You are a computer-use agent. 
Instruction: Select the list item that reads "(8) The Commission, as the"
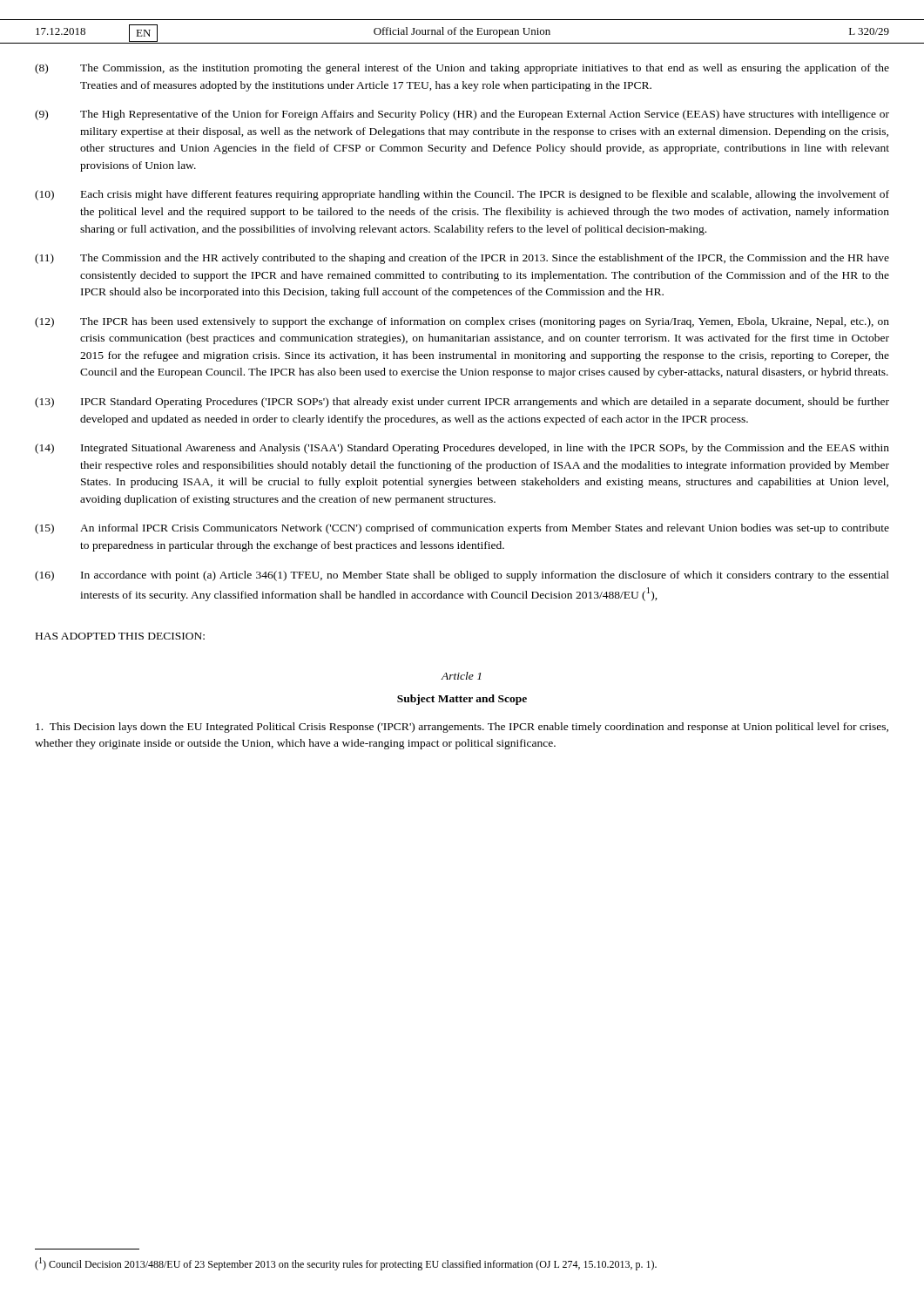click(462, 76)
